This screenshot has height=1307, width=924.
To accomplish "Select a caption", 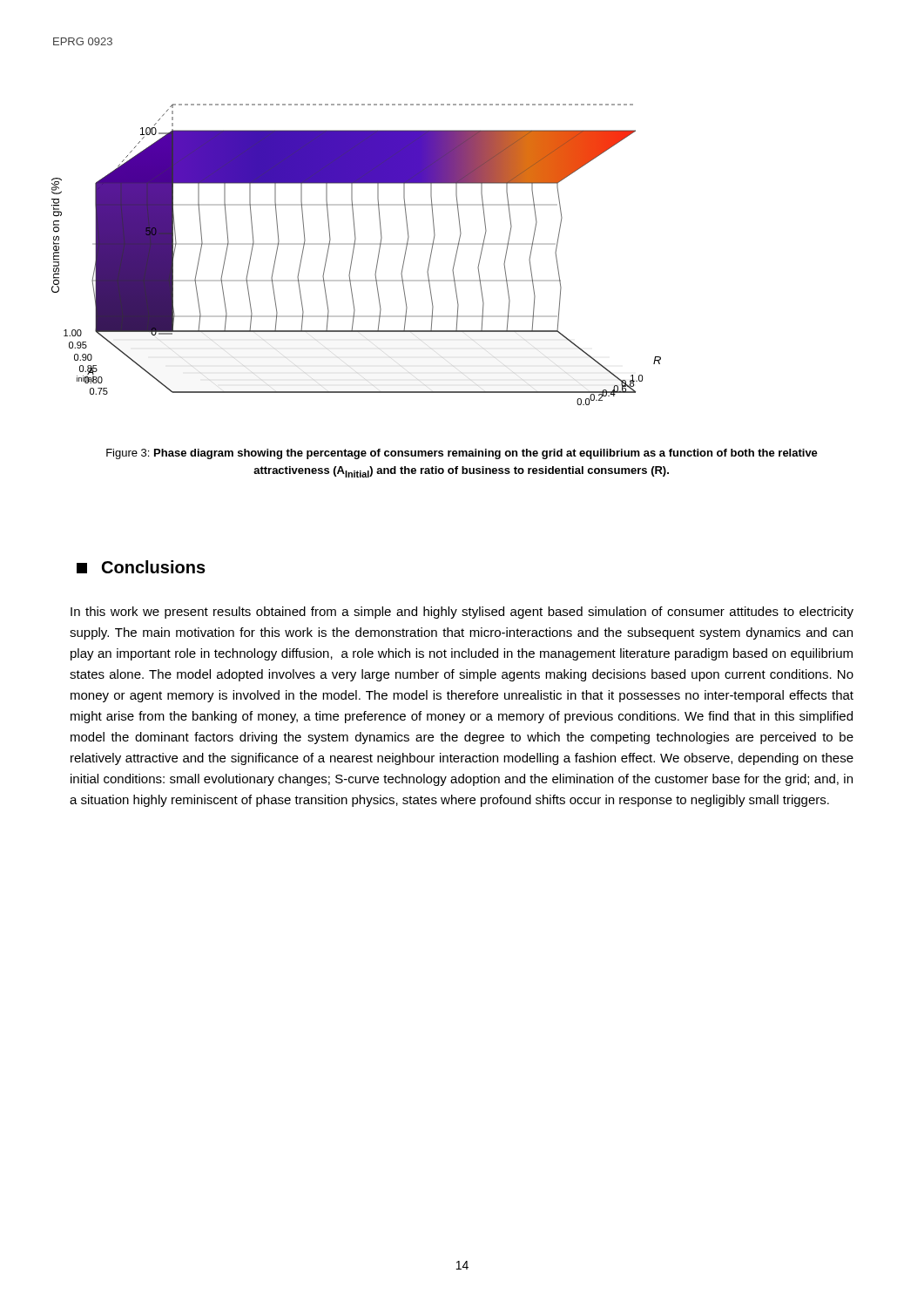I will (x=462, y=462).
